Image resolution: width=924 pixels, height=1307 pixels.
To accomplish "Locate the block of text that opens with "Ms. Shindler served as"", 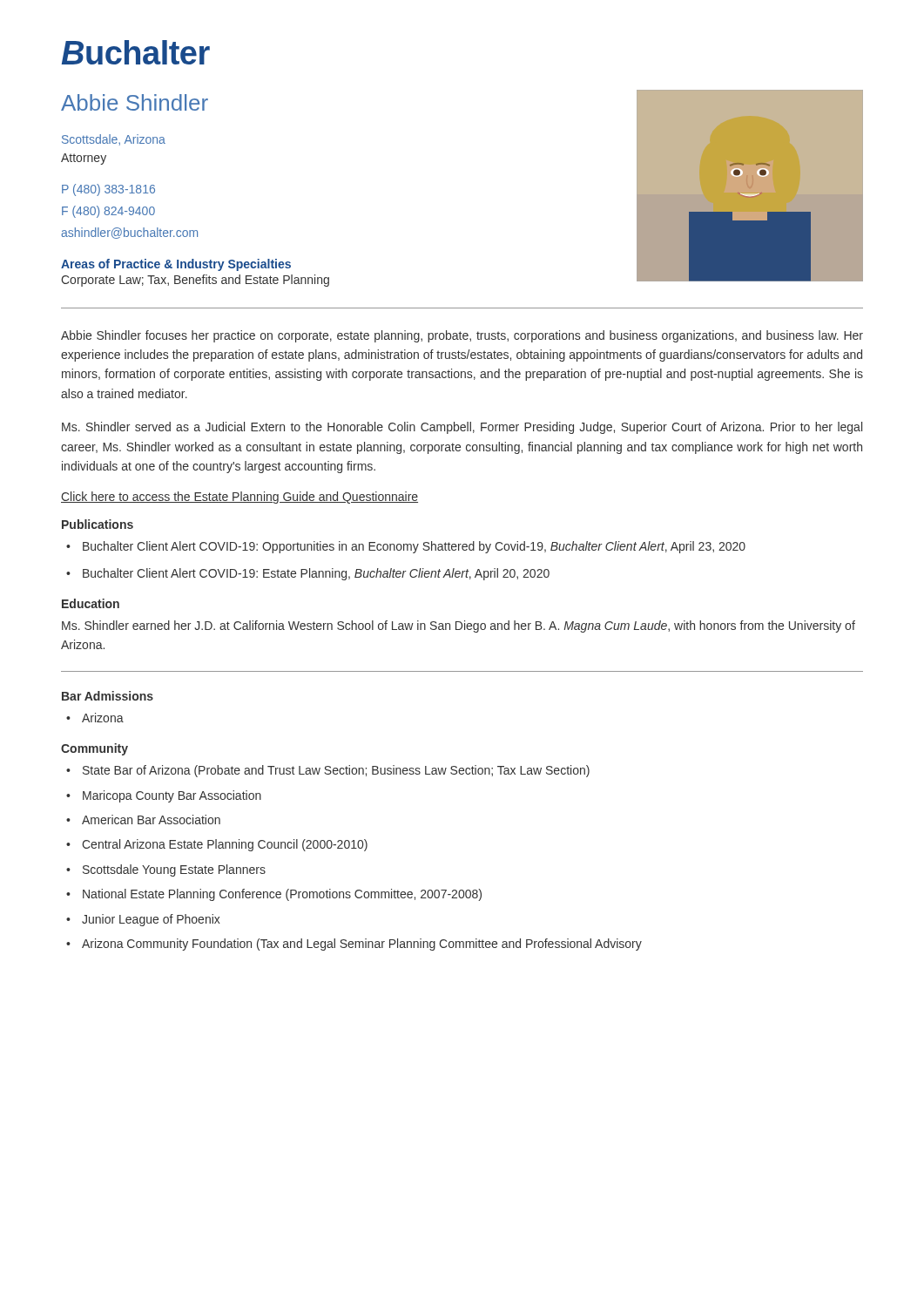I will point(462,447).
